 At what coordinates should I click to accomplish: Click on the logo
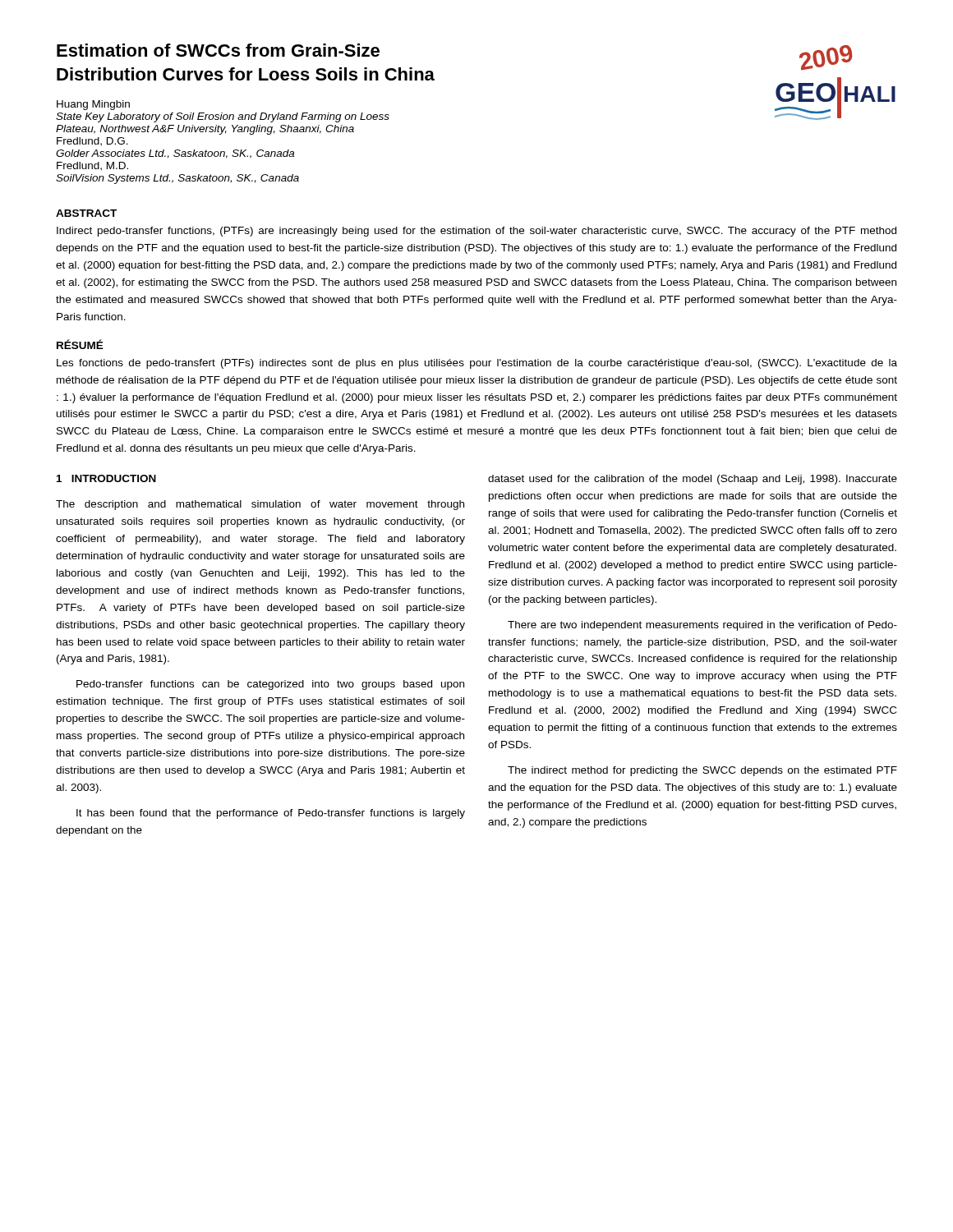(x=827, y=89)
